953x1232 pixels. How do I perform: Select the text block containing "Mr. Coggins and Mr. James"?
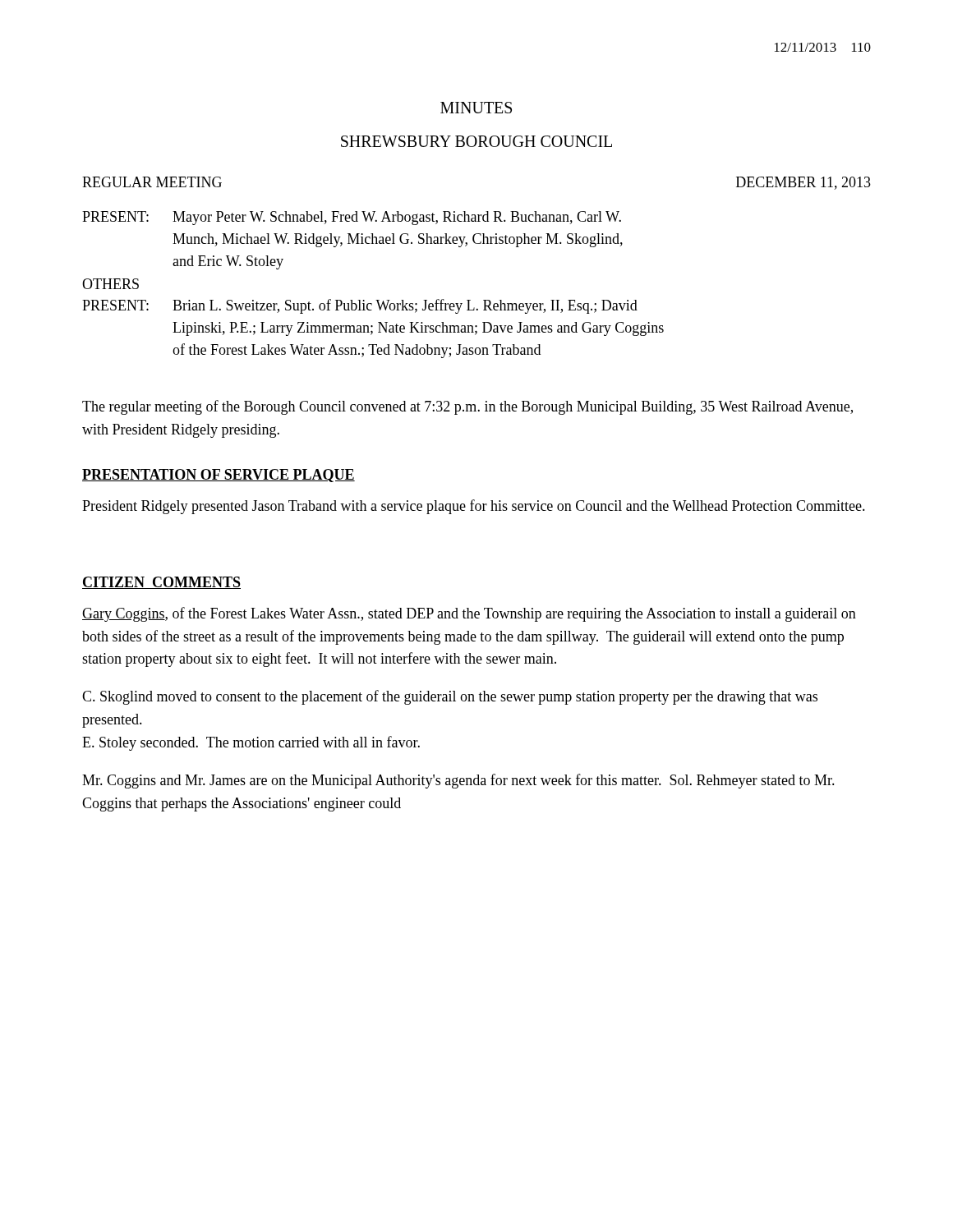click(459, 792)
